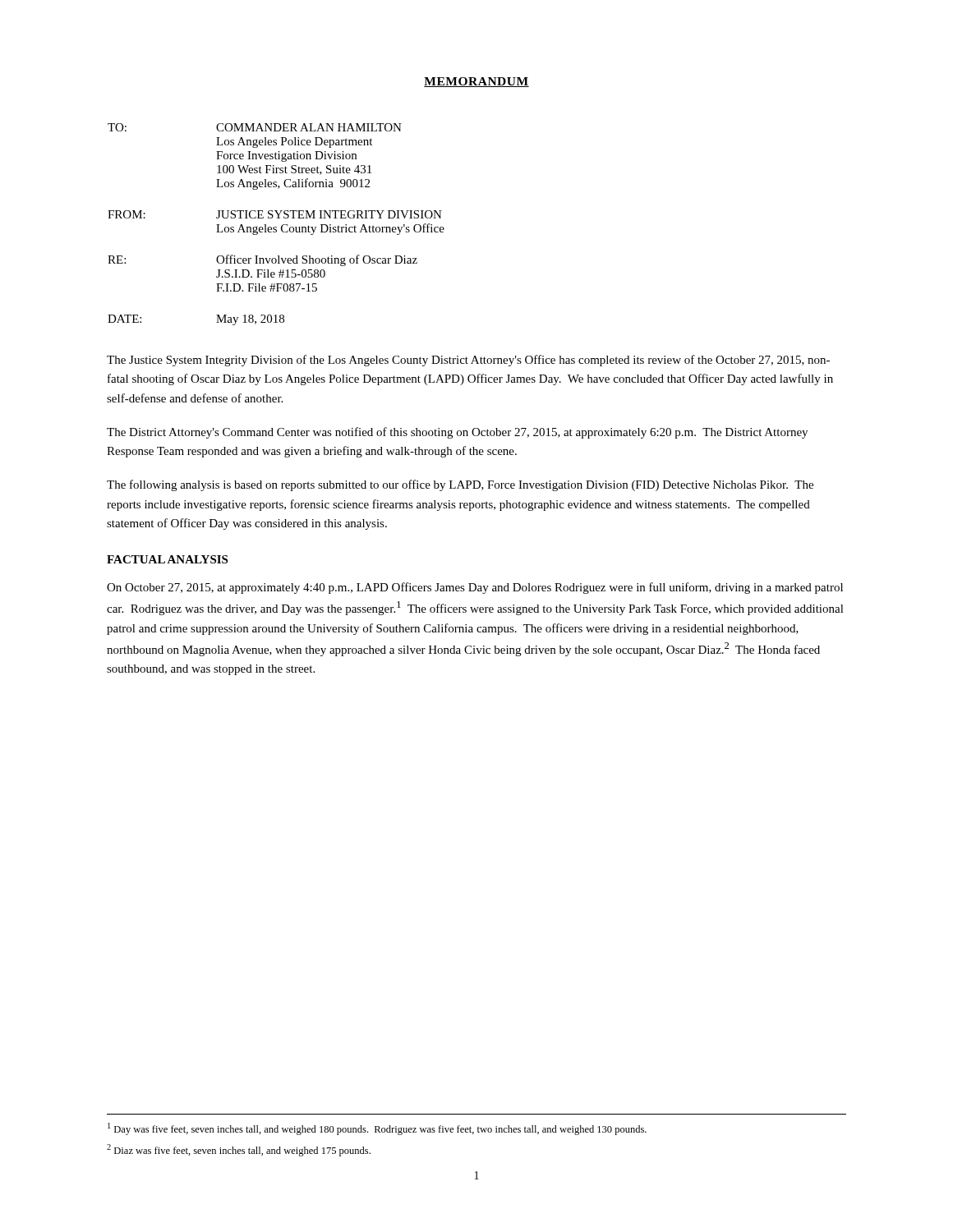The image size is (953, 1232).
Task: Locate the block of text that opens with "2 Diaz was five"
Action: (239, 1149)
